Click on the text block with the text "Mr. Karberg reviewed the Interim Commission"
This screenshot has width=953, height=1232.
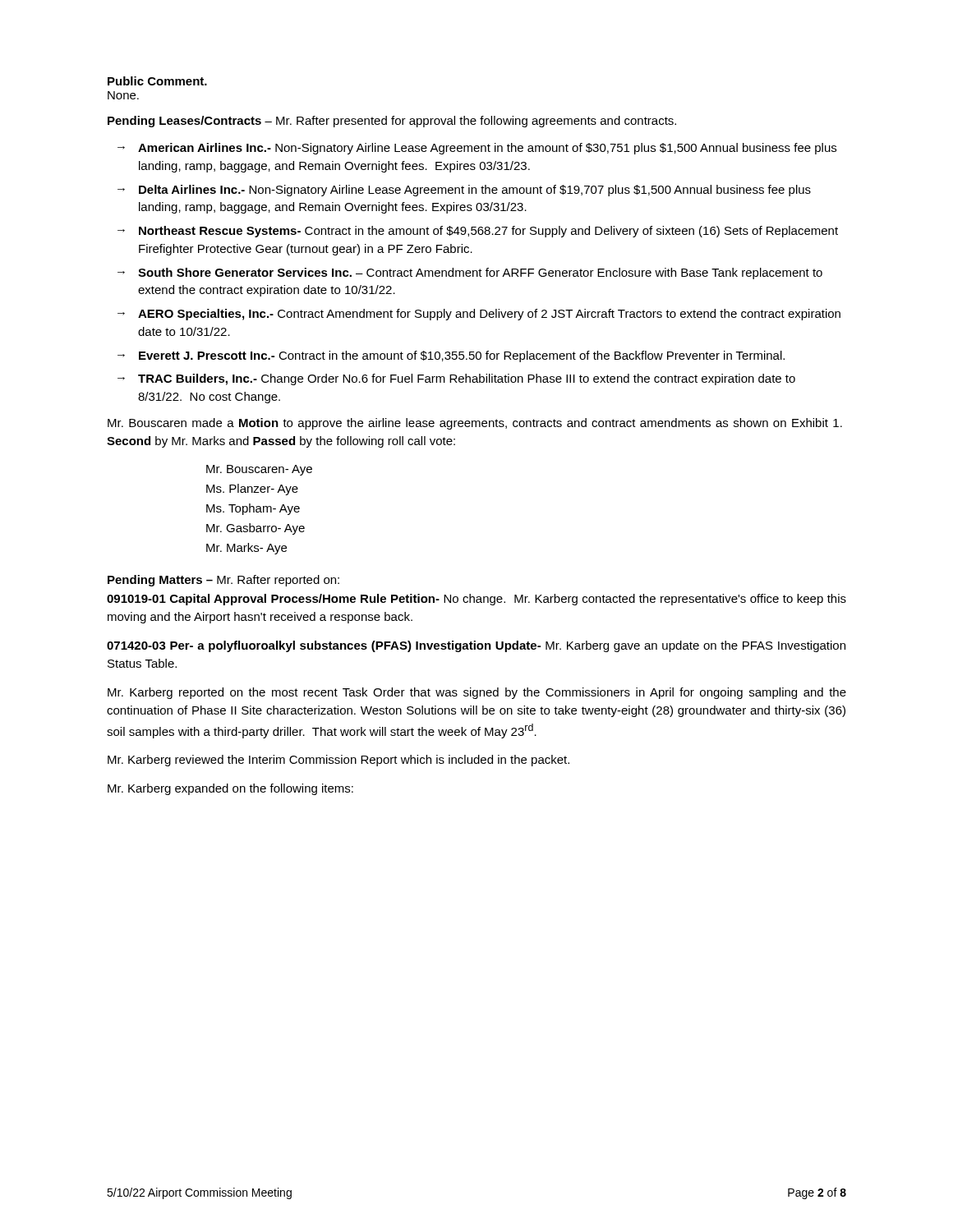(x=339, y=760)
